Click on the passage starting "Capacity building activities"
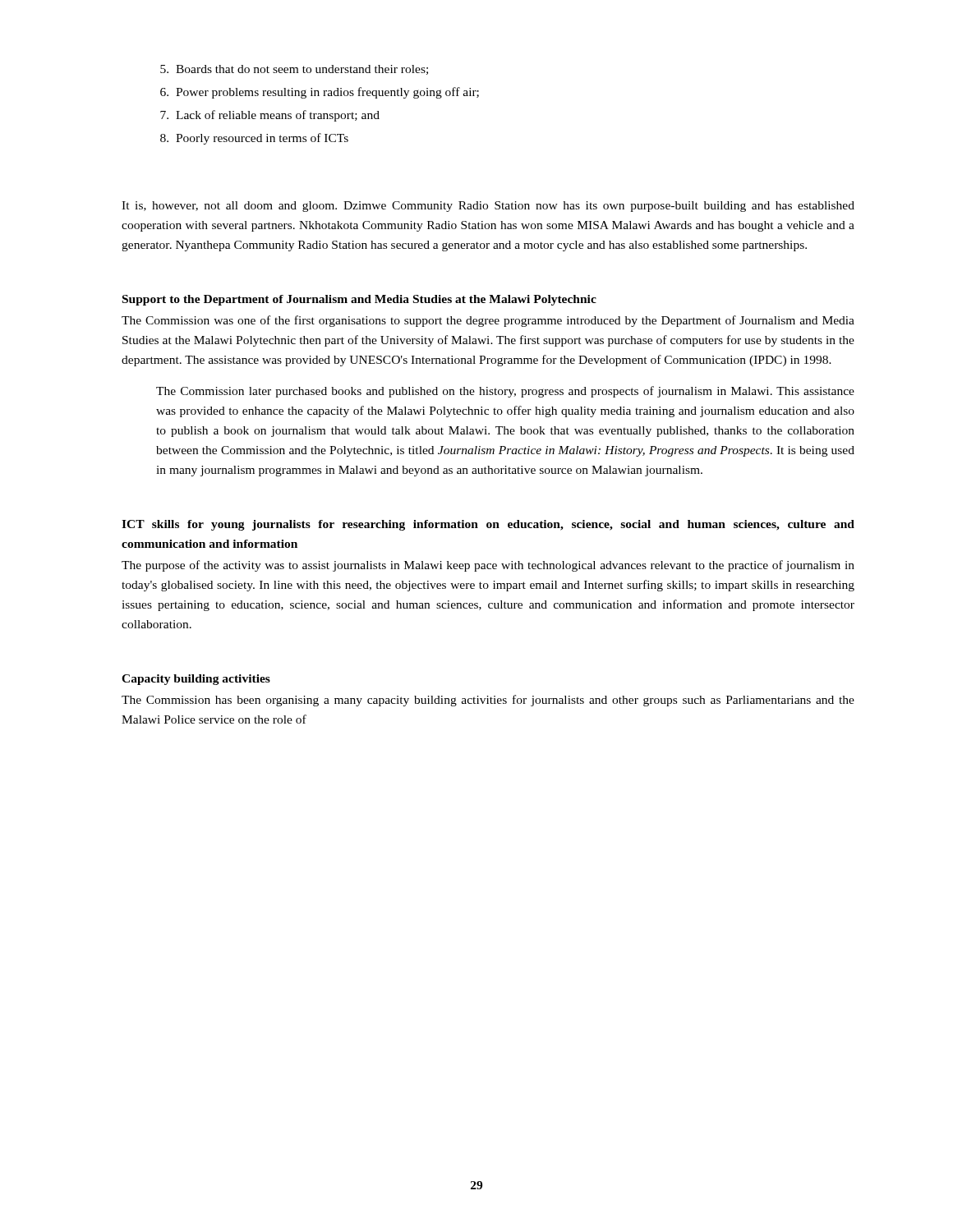 (196, 678)
